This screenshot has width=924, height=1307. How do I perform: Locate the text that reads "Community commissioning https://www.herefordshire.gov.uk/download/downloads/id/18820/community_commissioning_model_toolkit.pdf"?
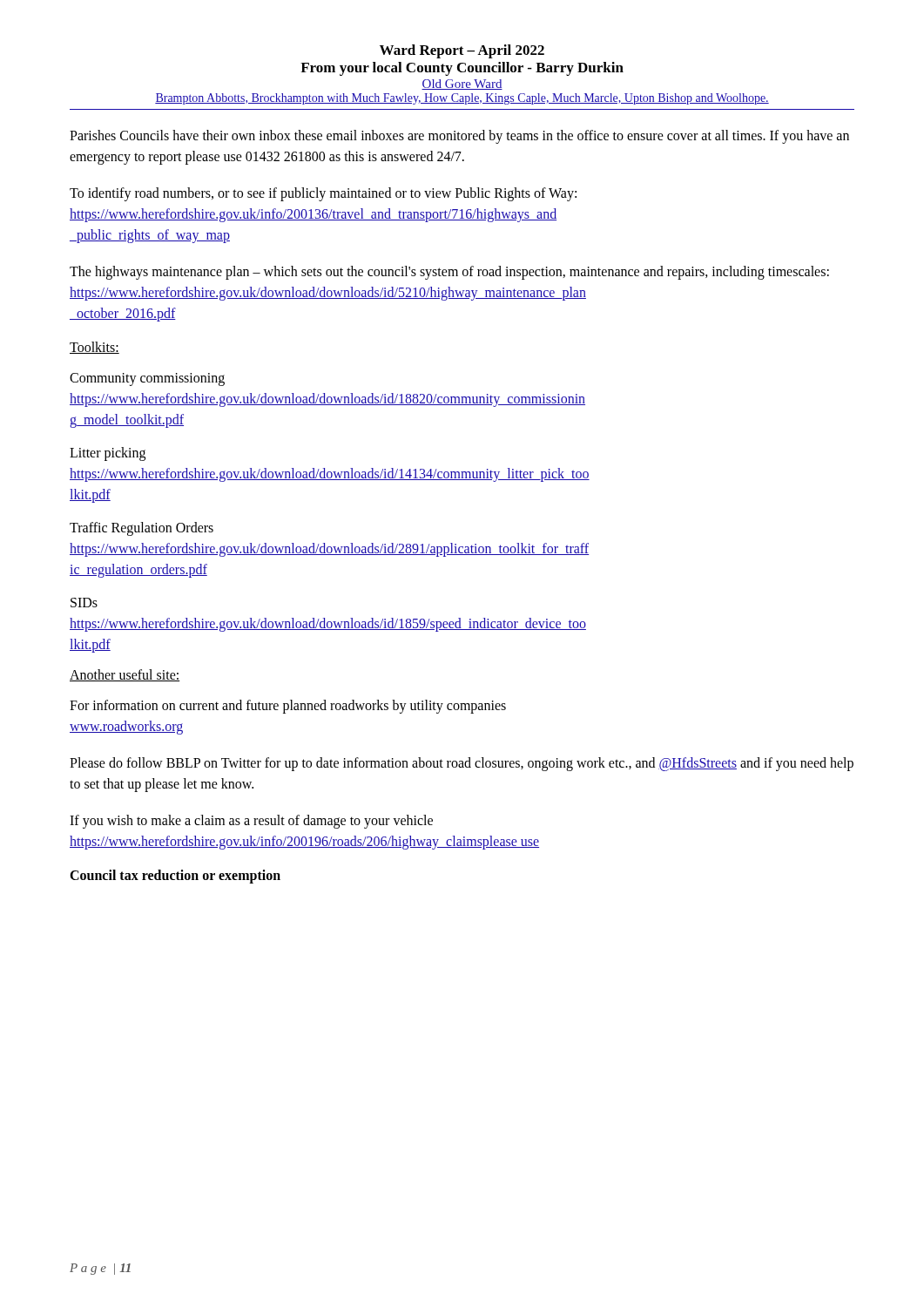(x=328, y=399)
